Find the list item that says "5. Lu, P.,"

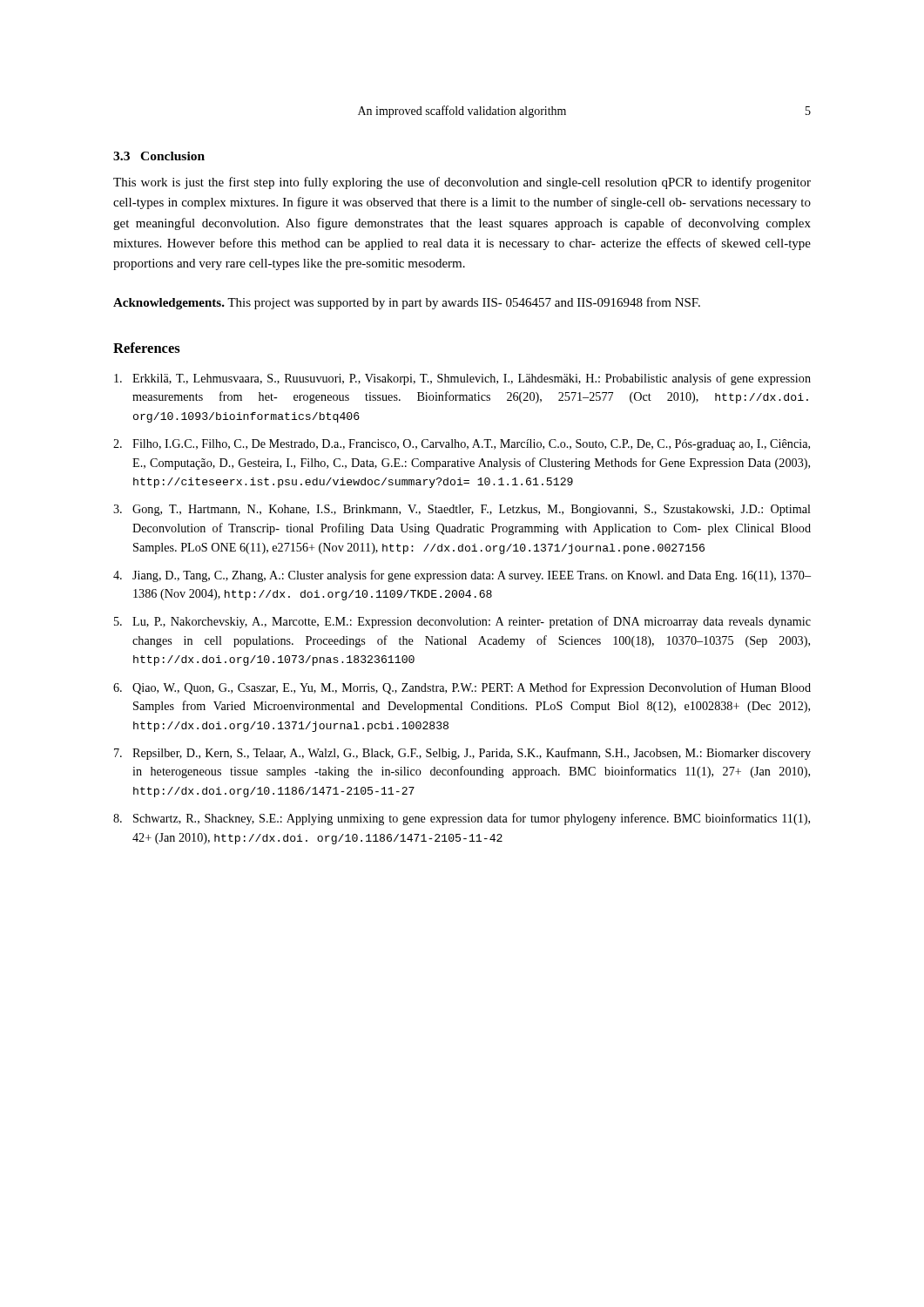point(462,641)
